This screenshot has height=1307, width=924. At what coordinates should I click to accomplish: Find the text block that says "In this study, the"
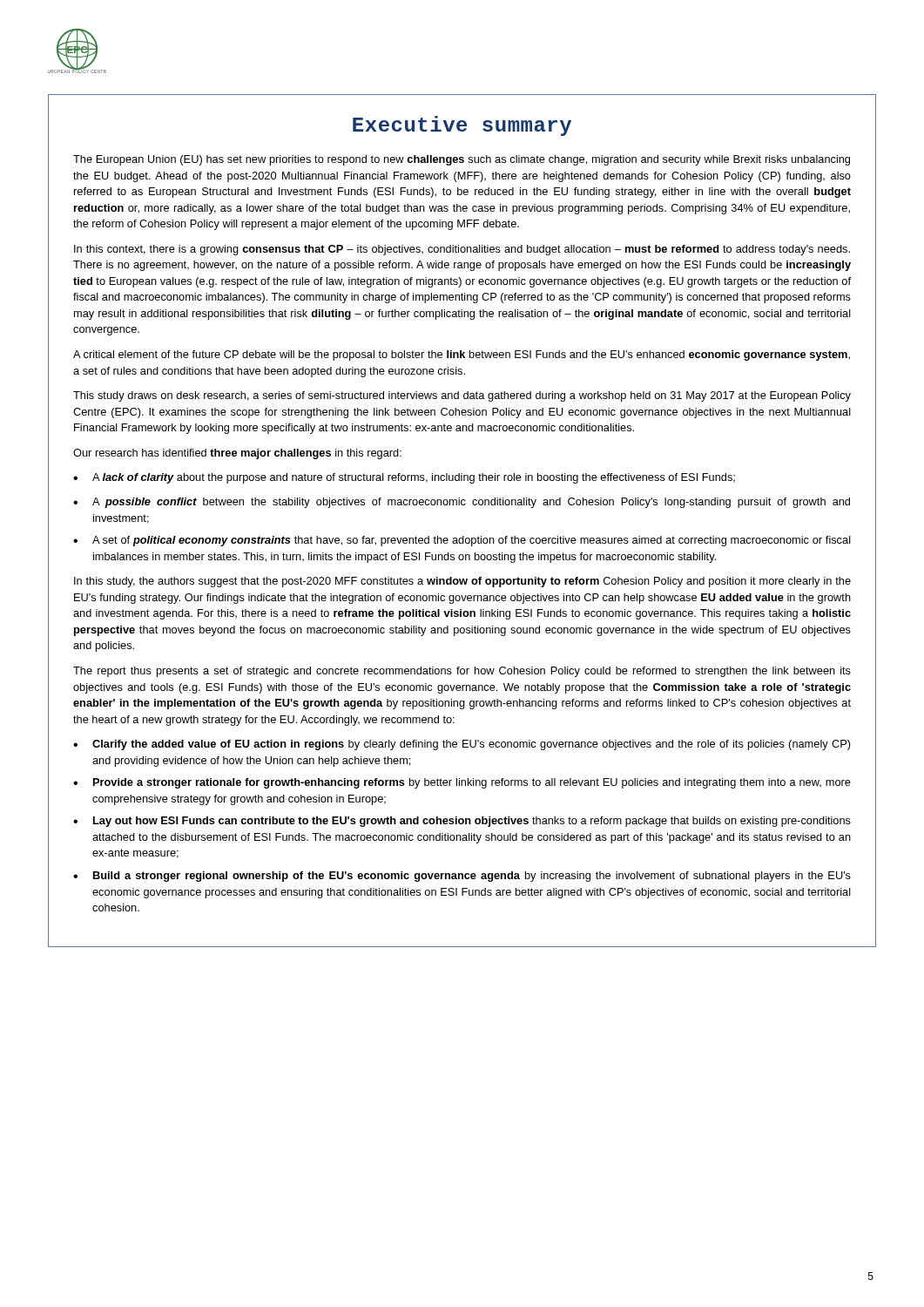pyautogui.click(x=462, y=613)
